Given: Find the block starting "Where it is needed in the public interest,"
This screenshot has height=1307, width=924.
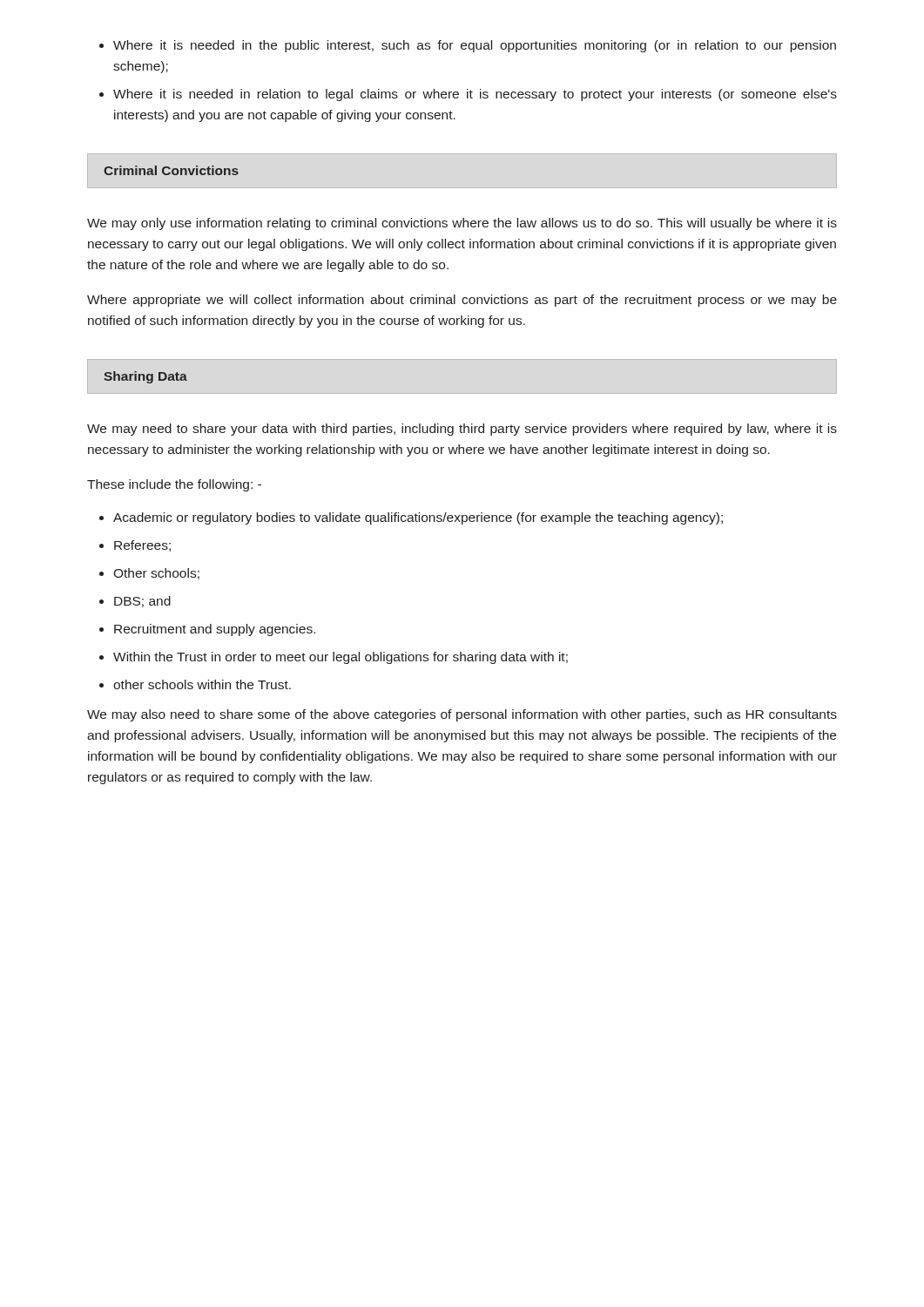Looking at the screenshot, I should 466,56.
